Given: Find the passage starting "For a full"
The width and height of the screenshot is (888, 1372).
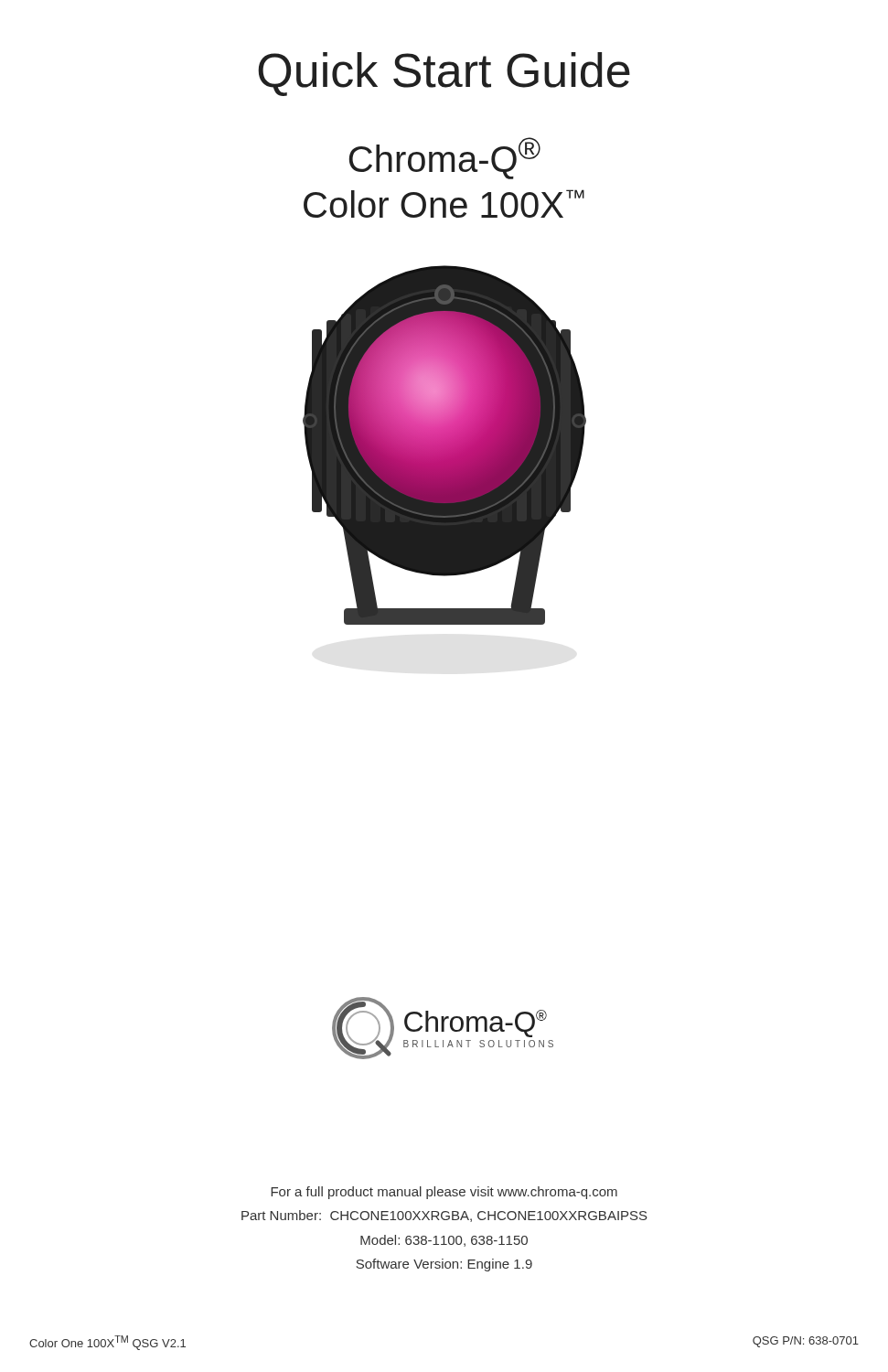Looking at the screenshot, I should (x=444, y=1227).
